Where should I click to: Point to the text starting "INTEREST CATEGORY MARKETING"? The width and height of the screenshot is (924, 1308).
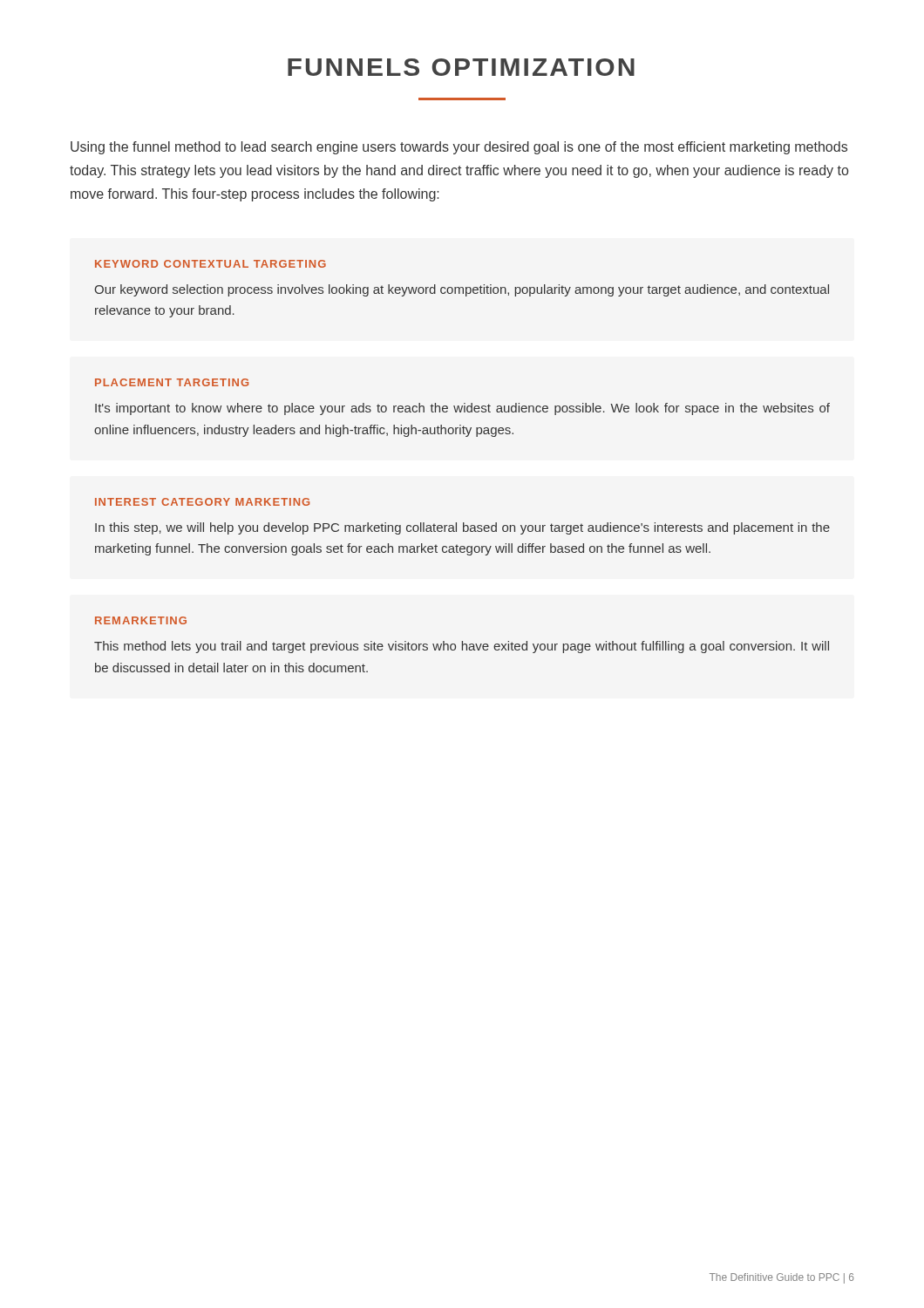coord(203,501)
